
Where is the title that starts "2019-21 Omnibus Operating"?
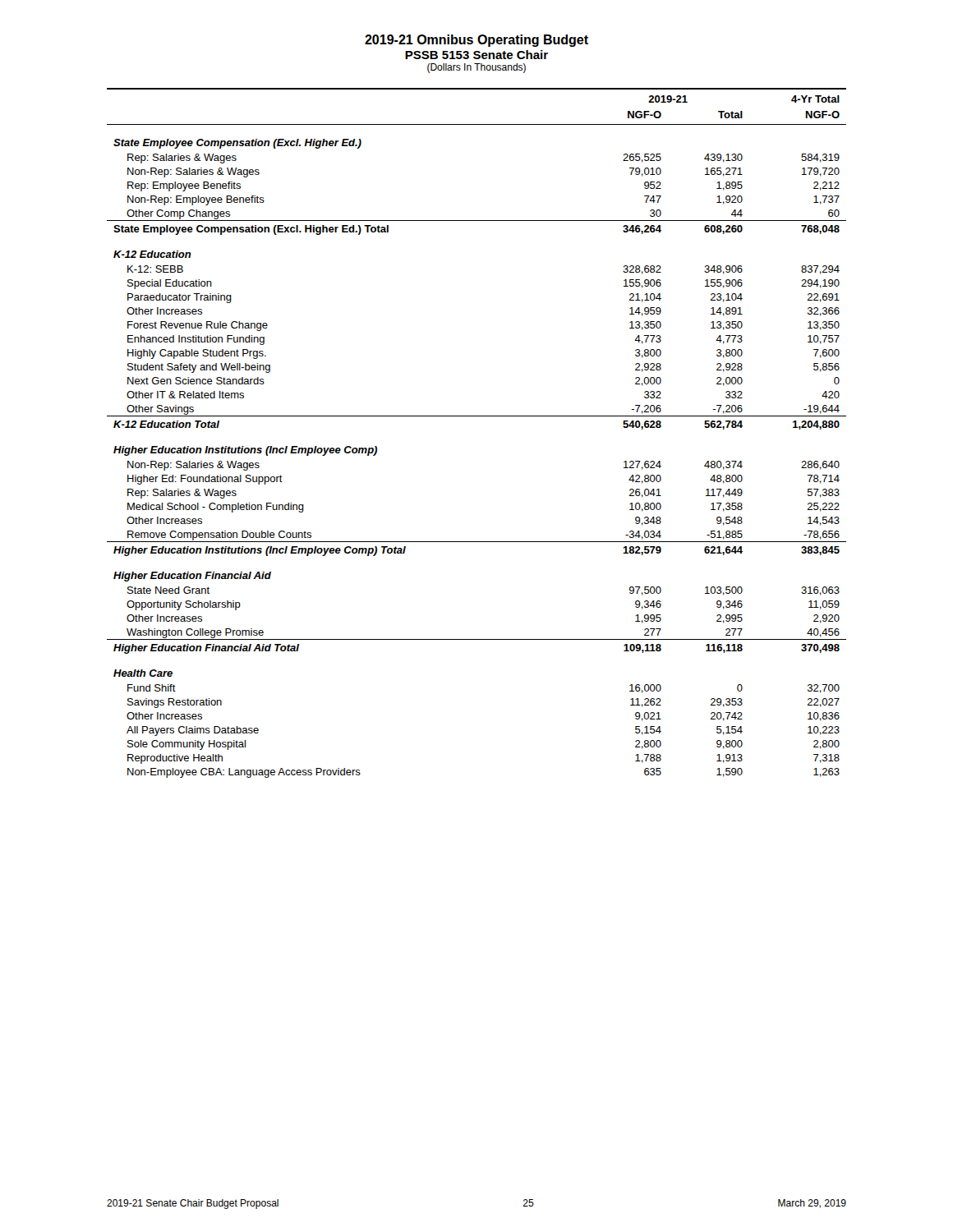pyautogui.click(x=476, y=53)
